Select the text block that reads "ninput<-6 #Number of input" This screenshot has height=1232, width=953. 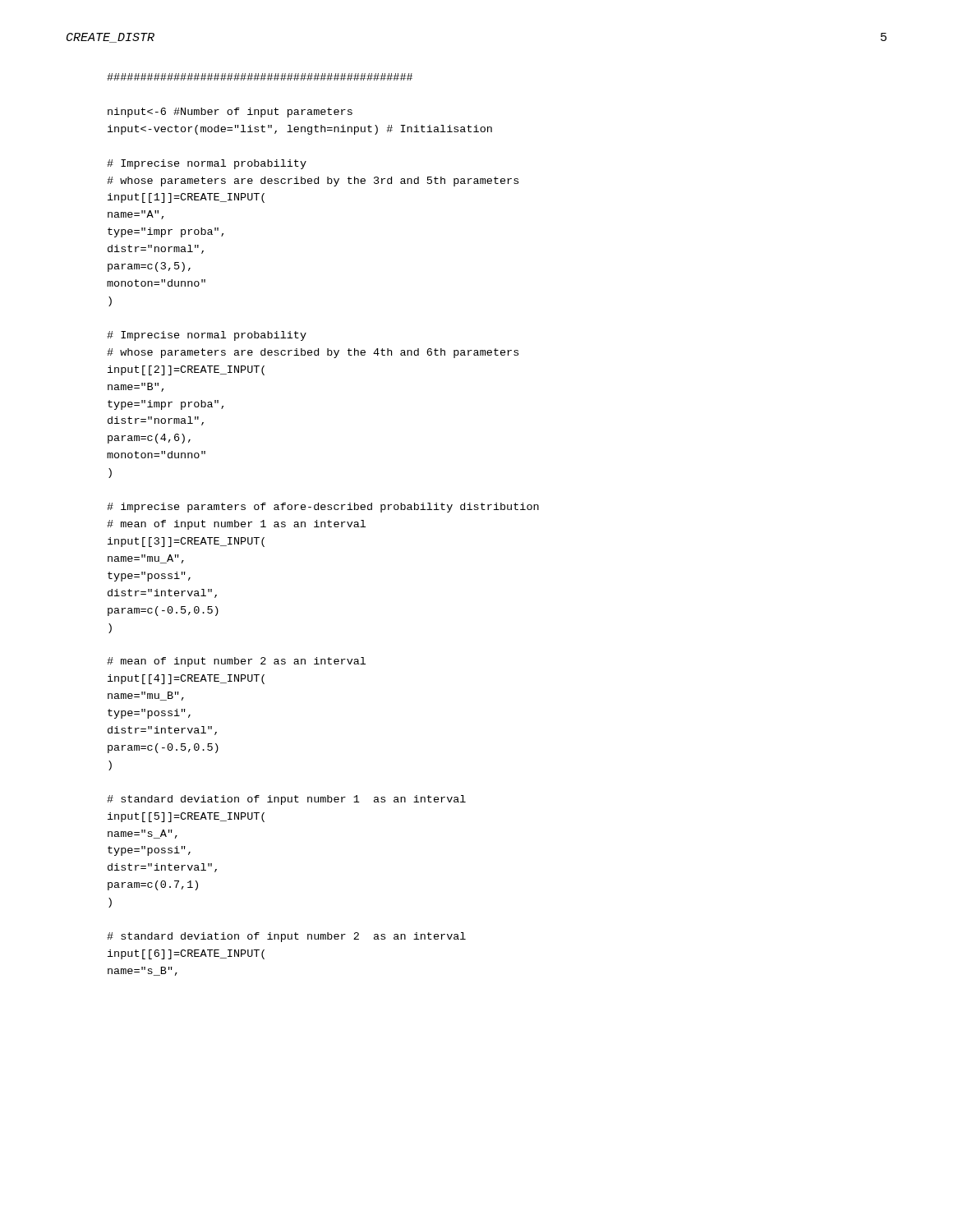[x=260, y=77]
